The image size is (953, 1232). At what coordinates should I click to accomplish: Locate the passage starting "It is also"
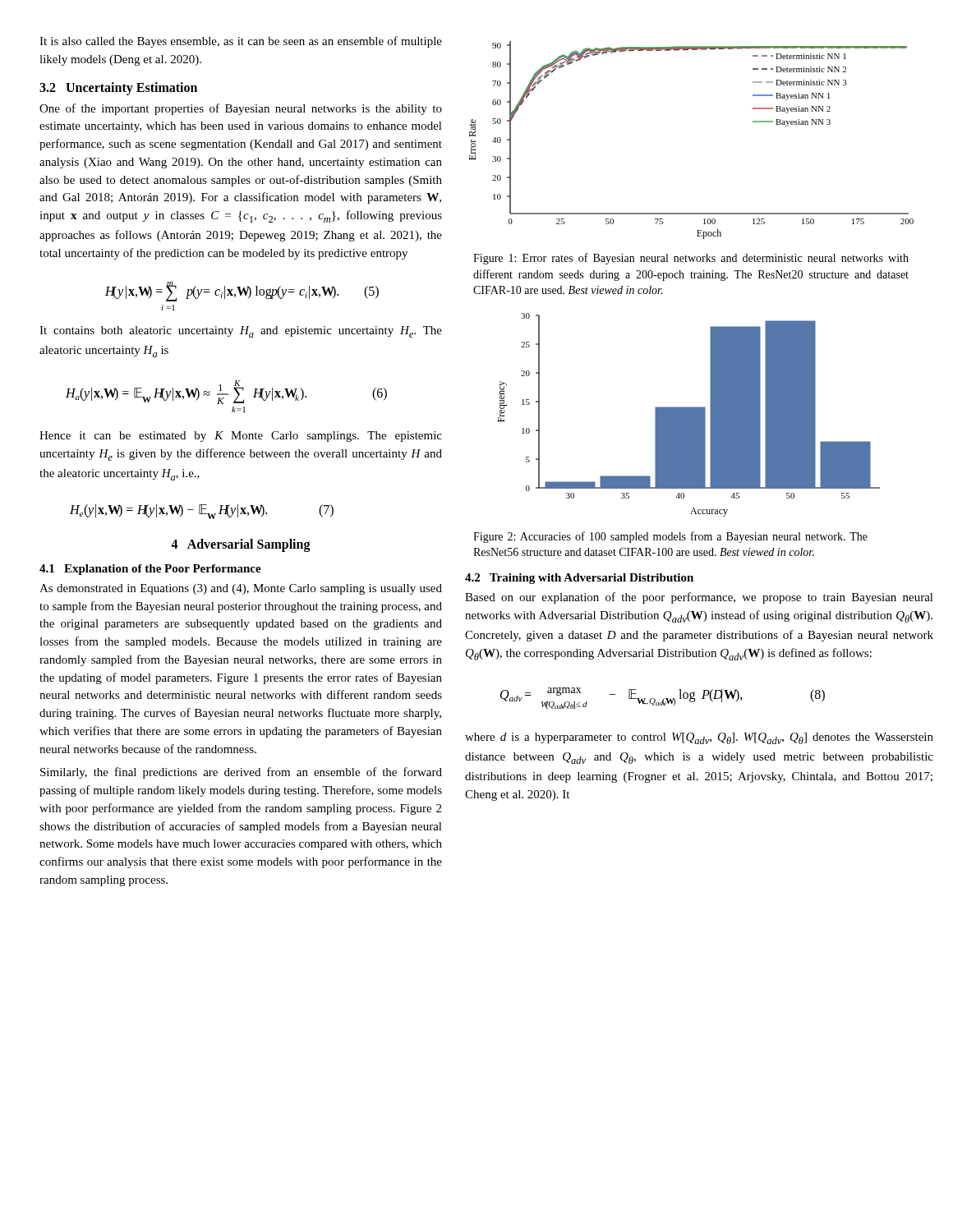coord(241,50)
